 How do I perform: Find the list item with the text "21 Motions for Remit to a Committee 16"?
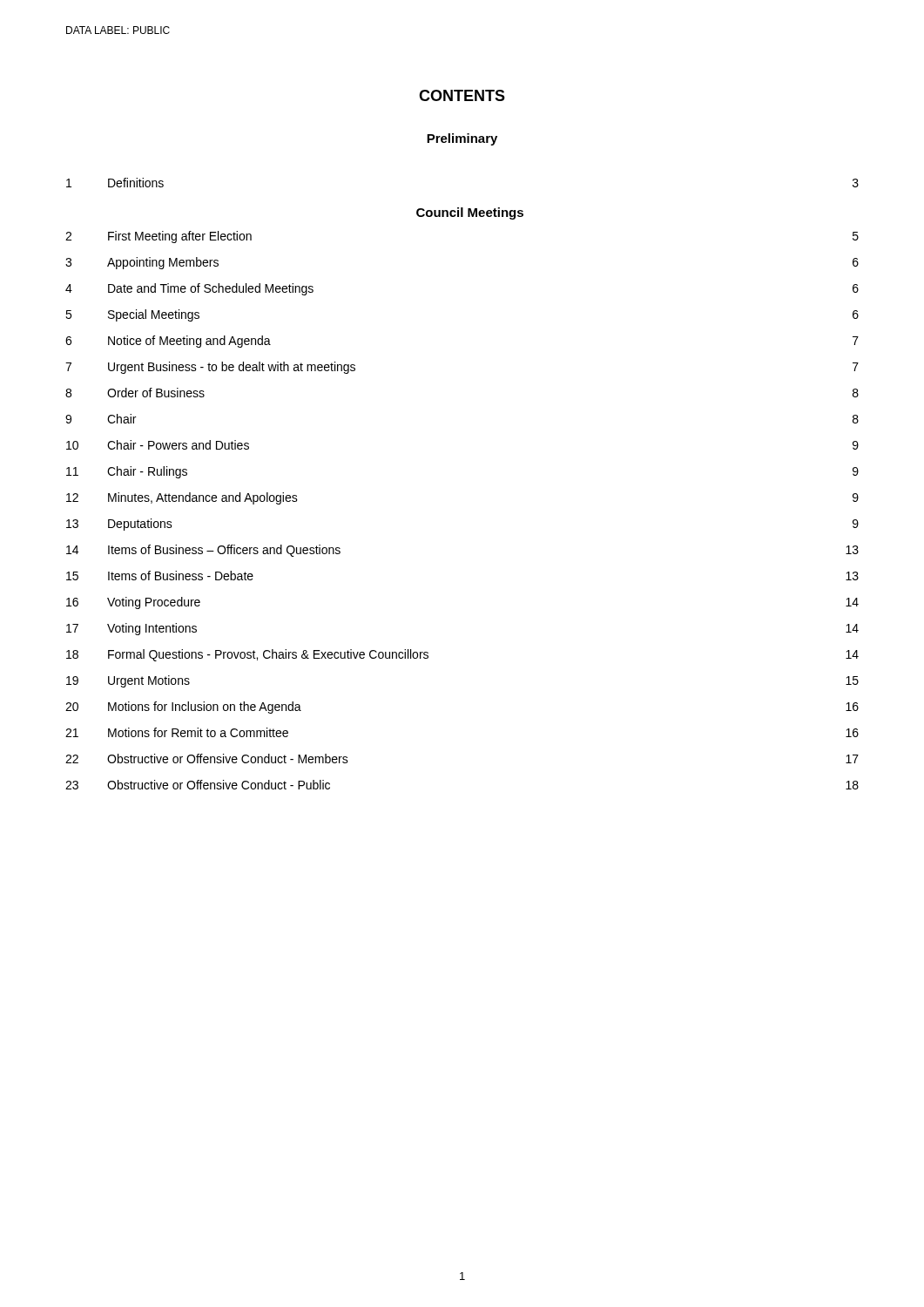(x=197, y=732)
